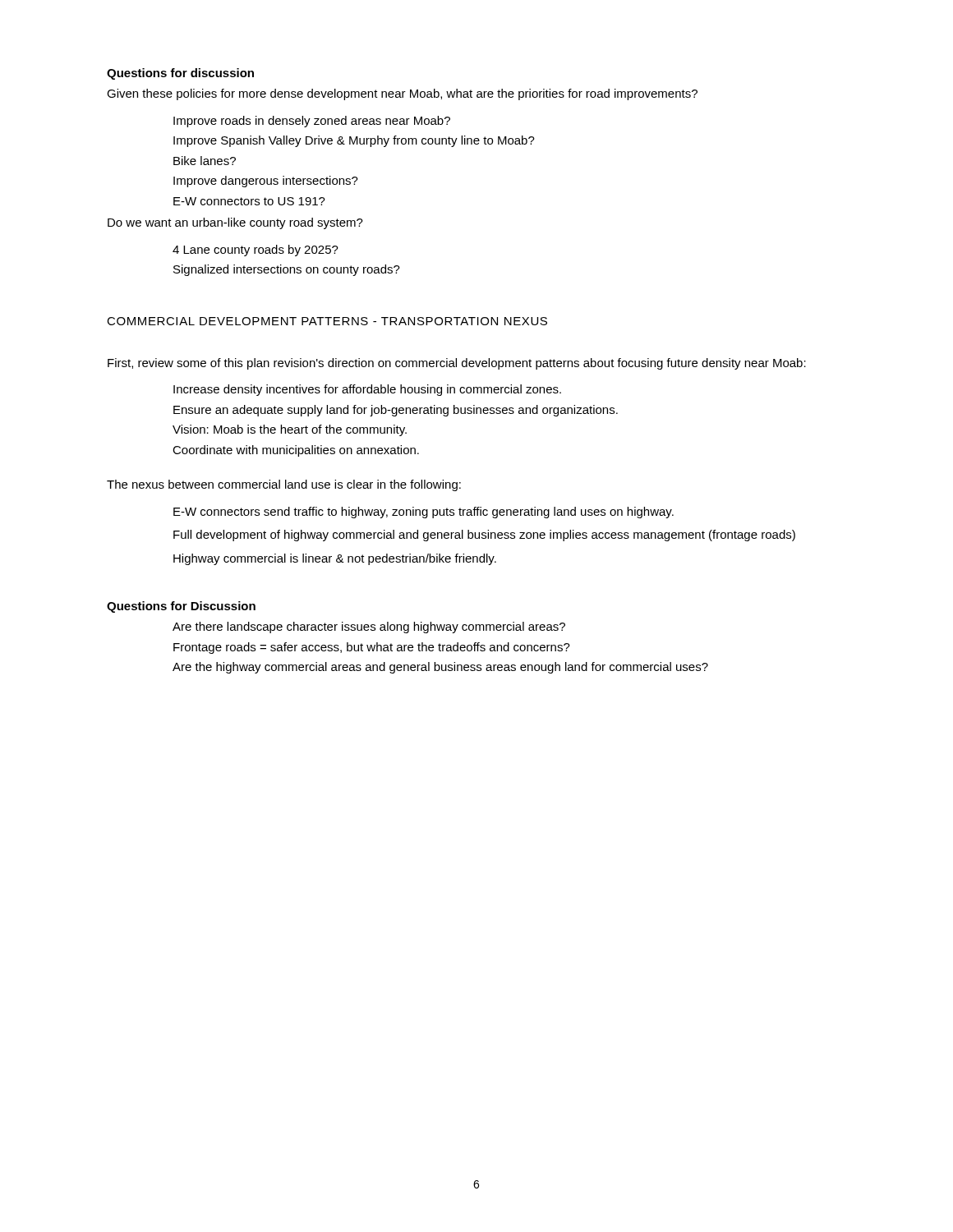The width and height of the screenshot is (953, 1232).
Task: Point to the block starting "Vision: Moab is the heart of"
Action: click(x=290, y=429)
